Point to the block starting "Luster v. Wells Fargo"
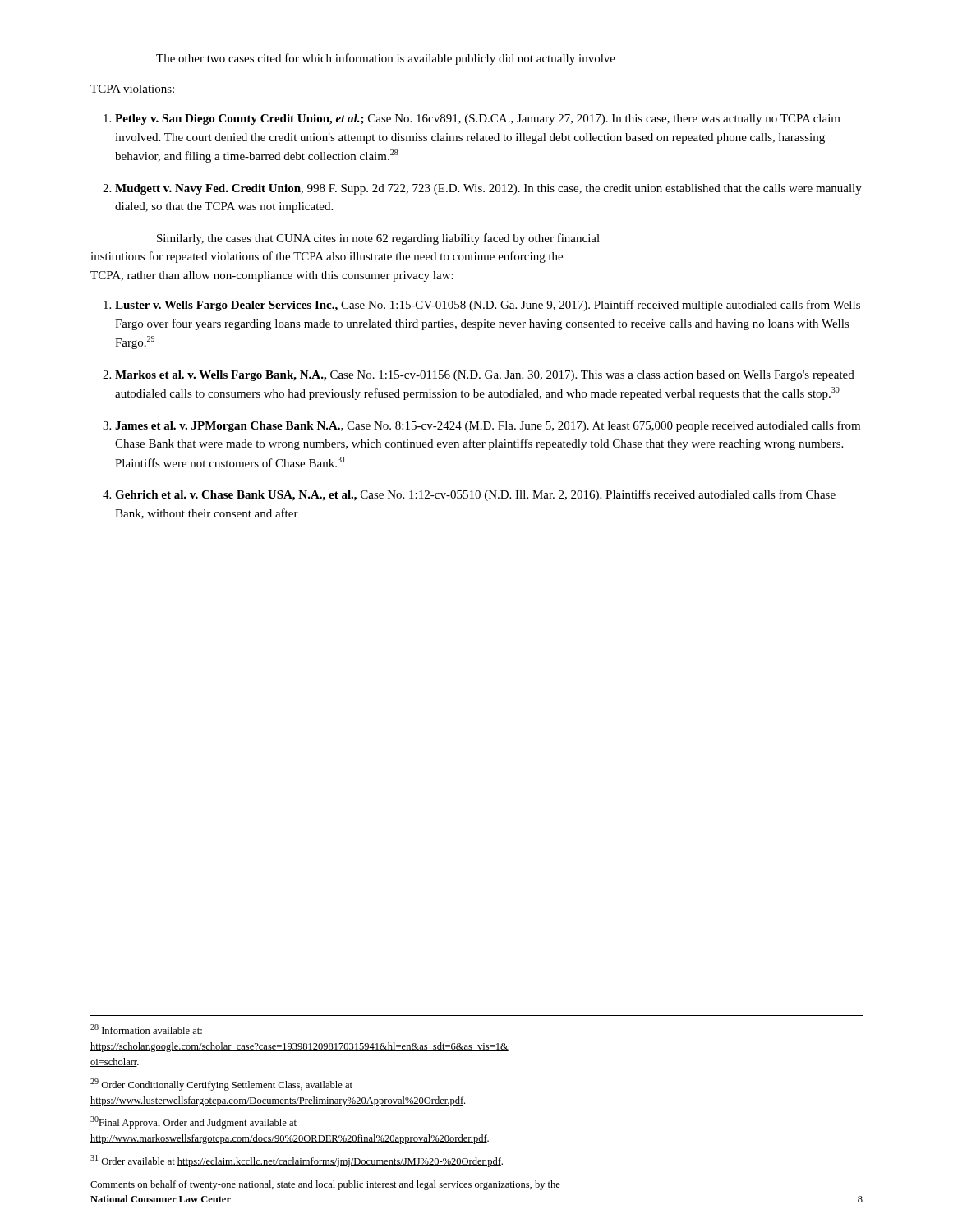The image size is (953, 1232). coord(488,324)
